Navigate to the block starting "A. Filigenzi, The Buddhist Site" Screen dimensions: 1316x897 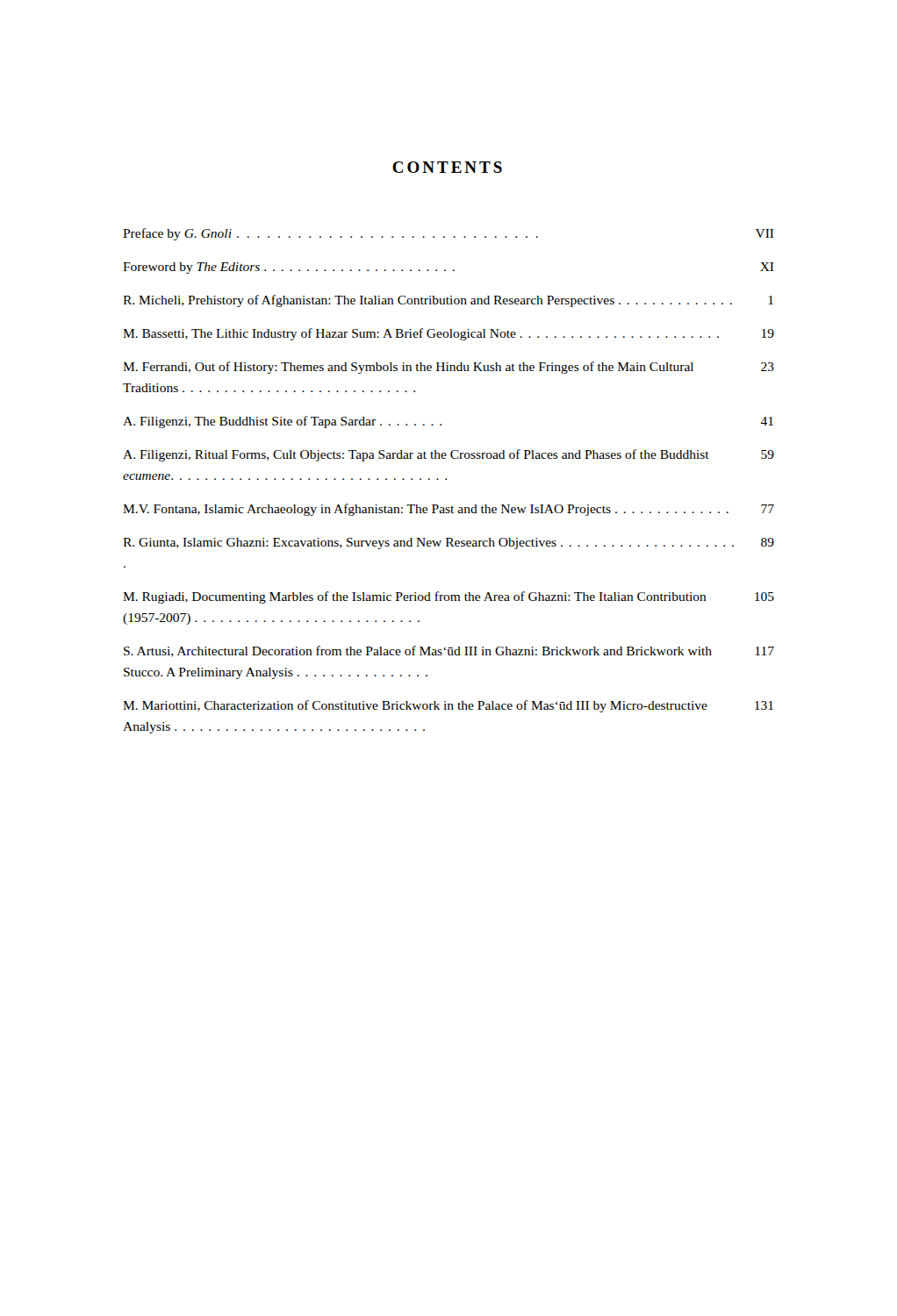tap(448, 421)
